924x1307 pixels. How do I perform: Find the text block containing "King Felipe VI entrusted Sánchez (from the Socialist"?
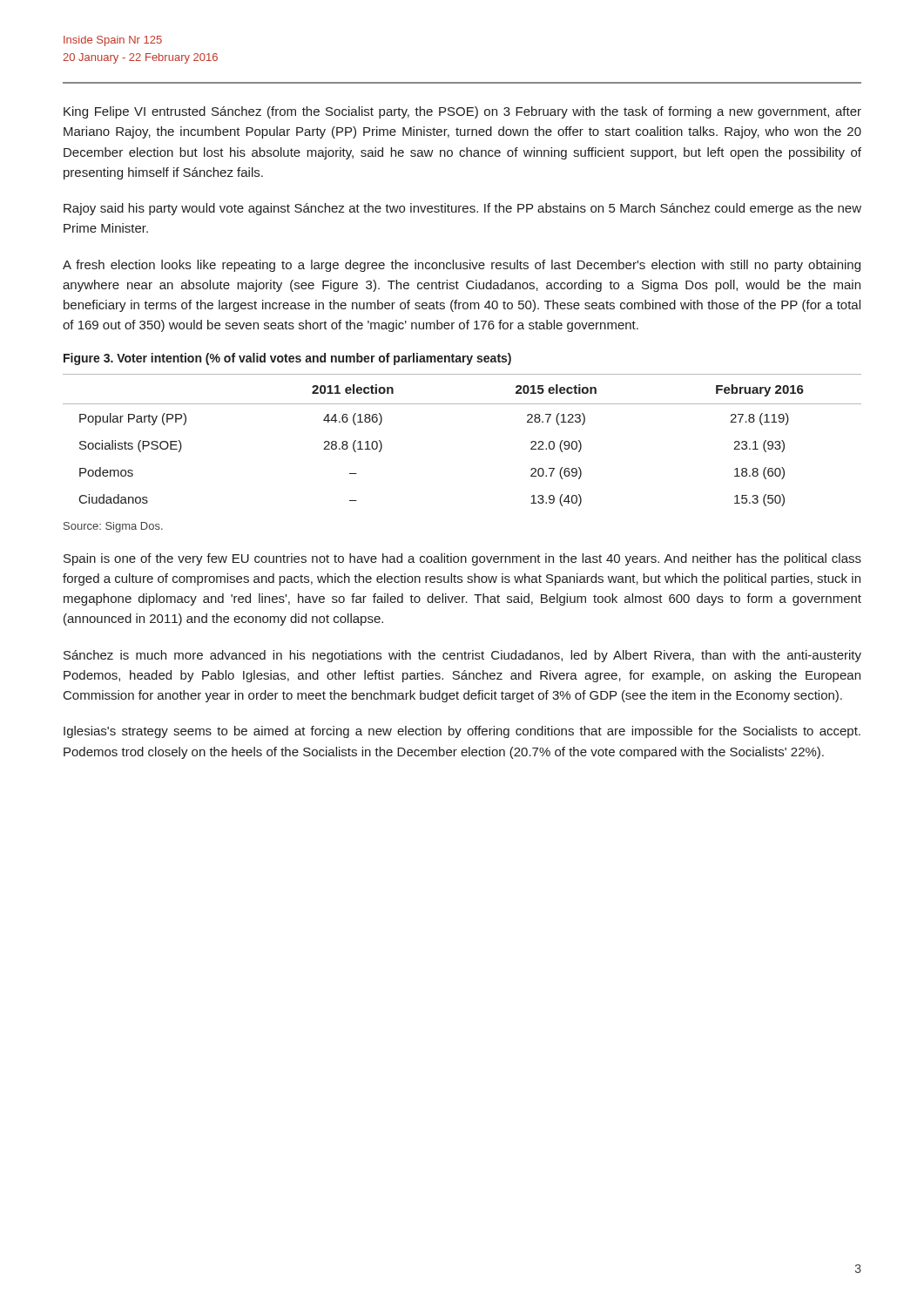click(x=462, y=141)
